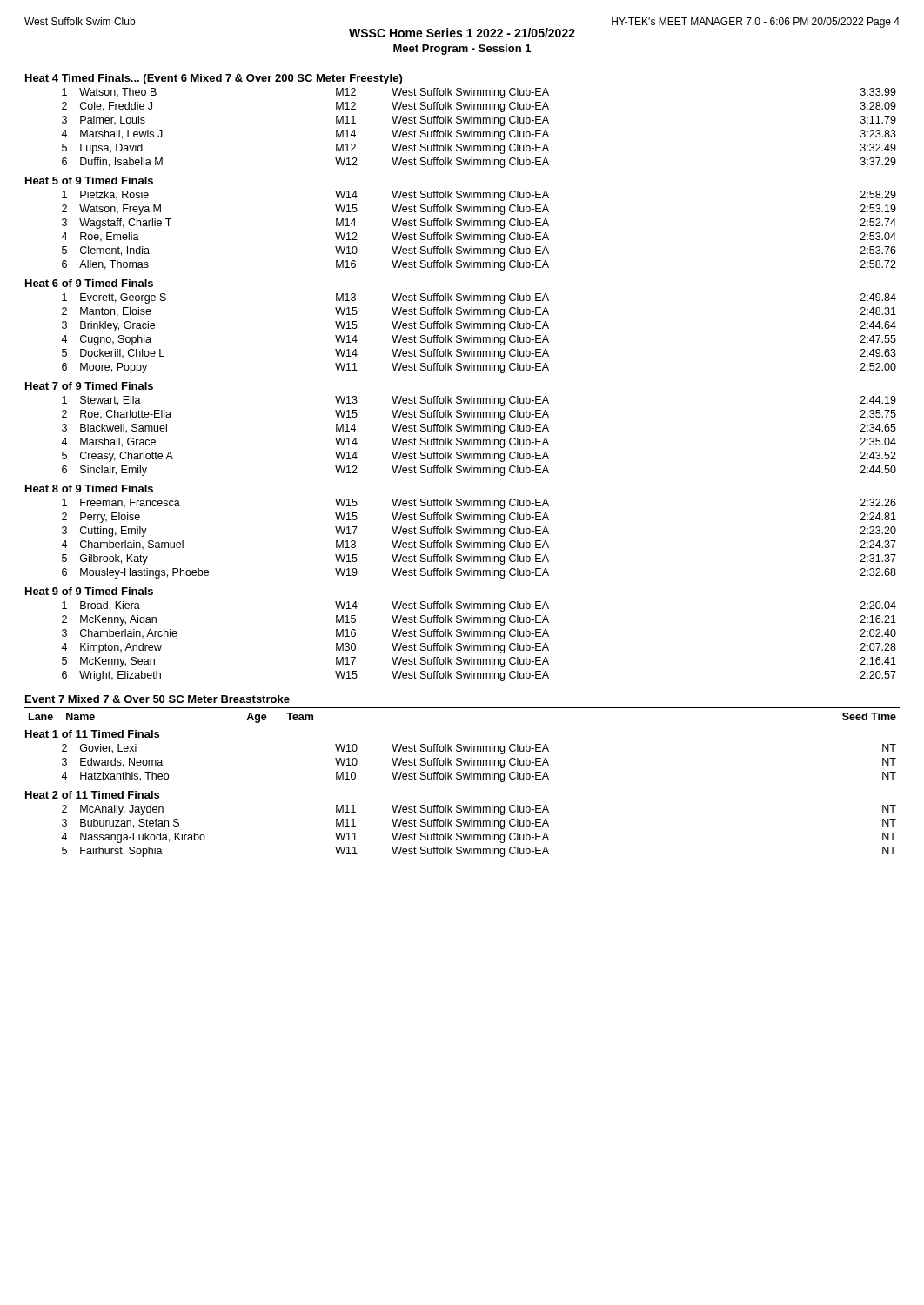Select the section header that says "Heat 2 of 11 Timed"
This screenshot has height=1305, width=924.
tap(92, 795)
